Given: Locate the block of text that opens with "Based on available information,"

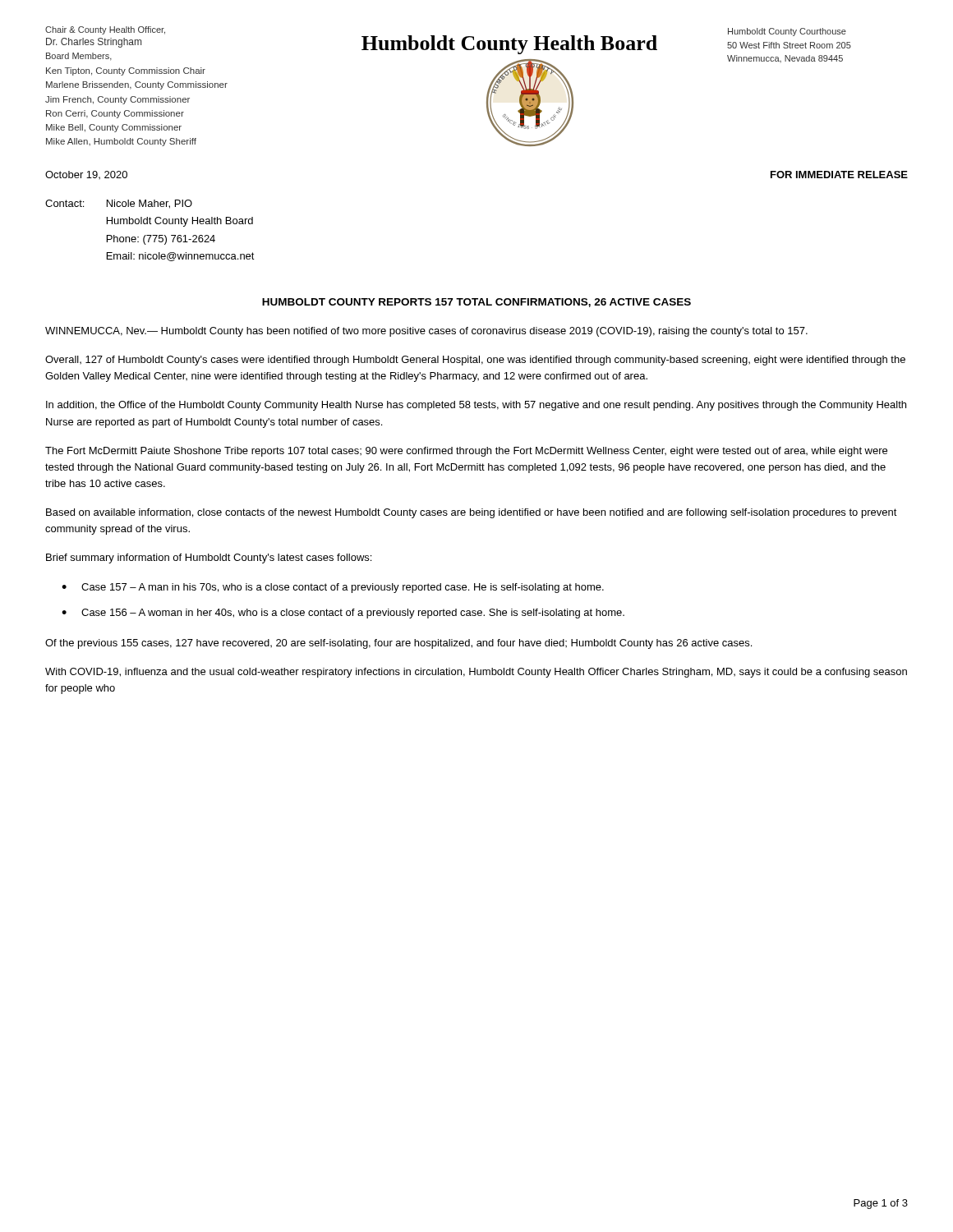Looking at the screenshot, I should 471,521.
